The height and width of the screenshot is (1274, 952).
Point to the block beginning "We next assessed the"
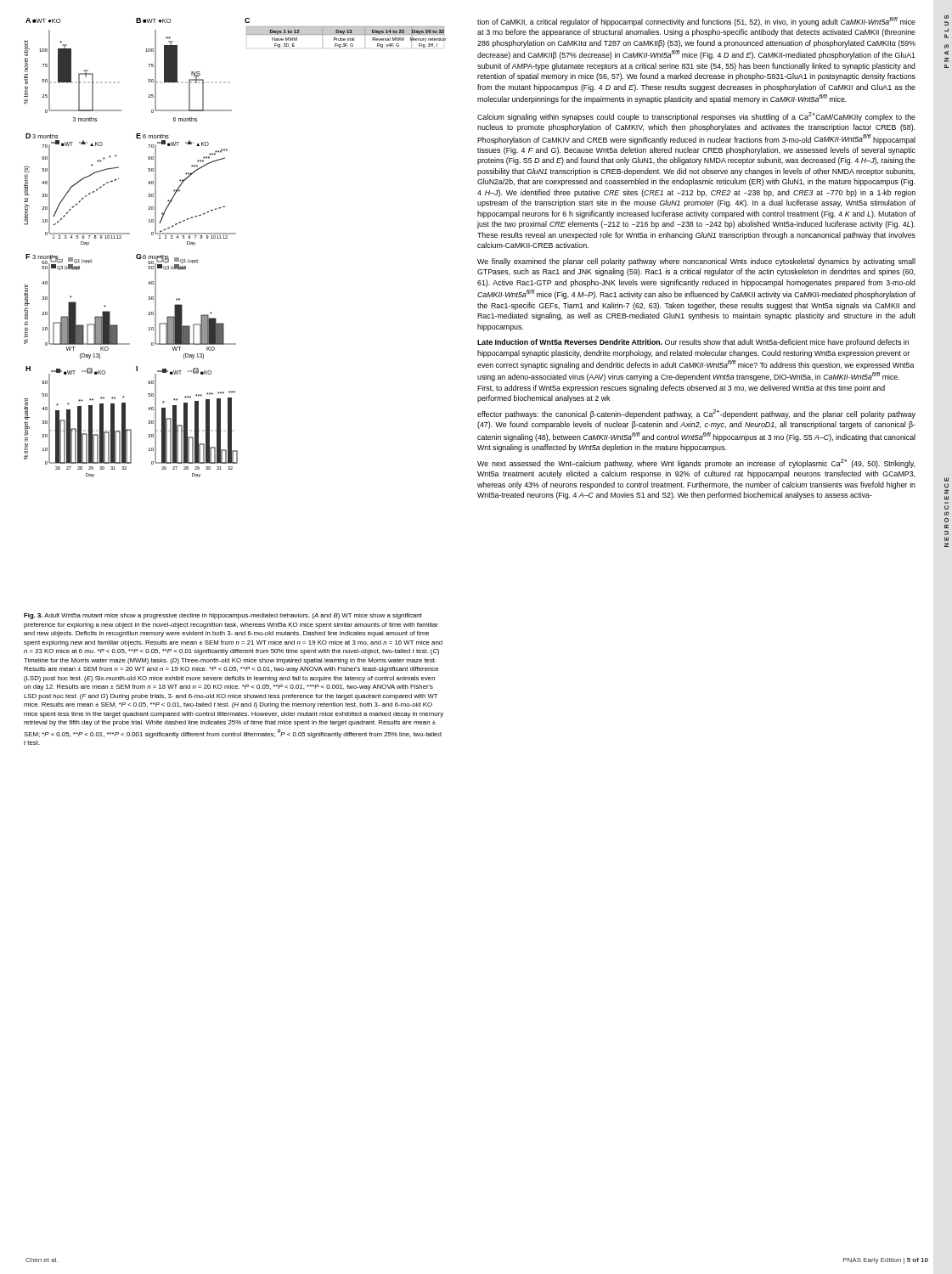tap(696, 478)
